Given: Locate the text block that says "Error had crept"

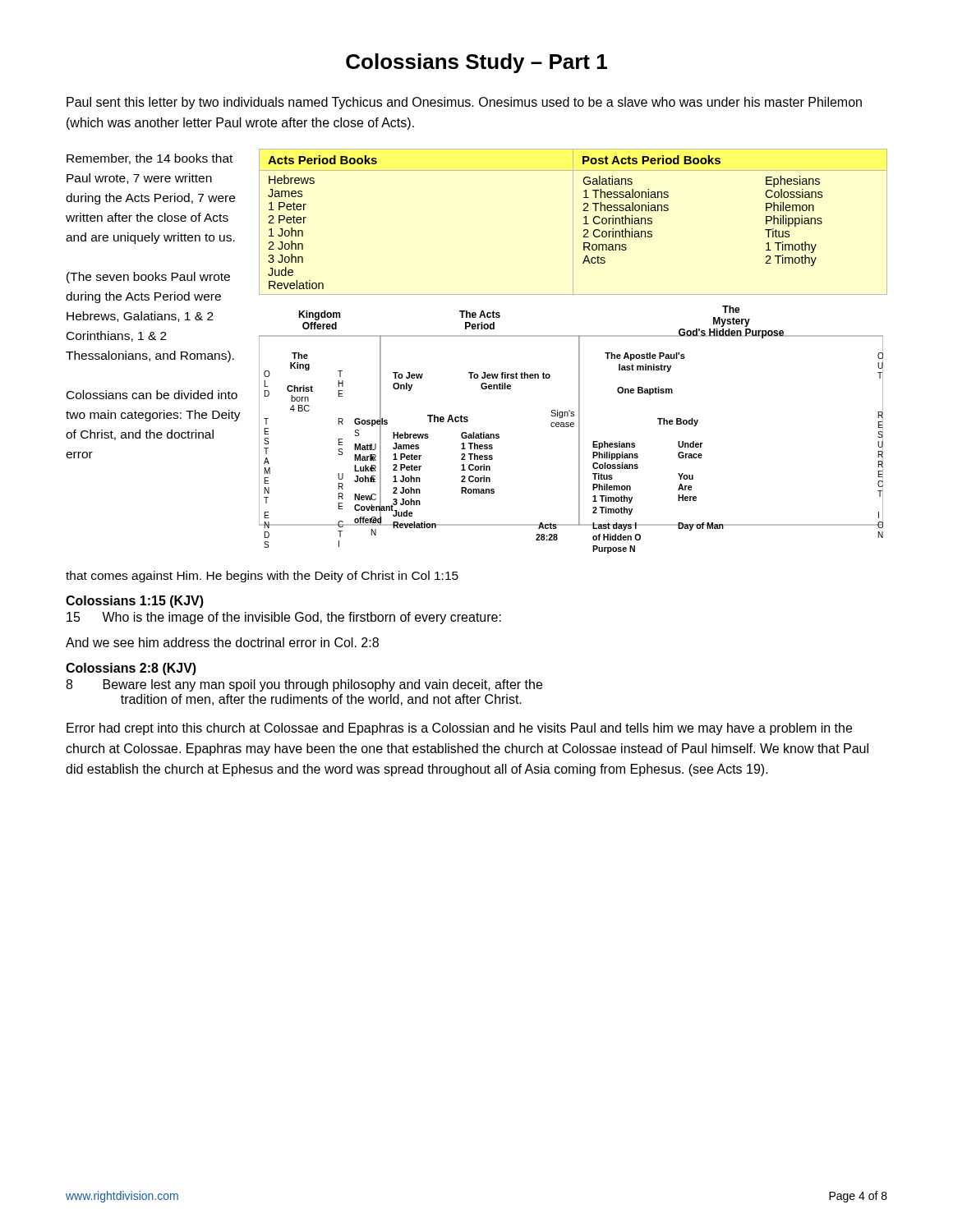Looking at the screenshot, I should click(467, 749).
